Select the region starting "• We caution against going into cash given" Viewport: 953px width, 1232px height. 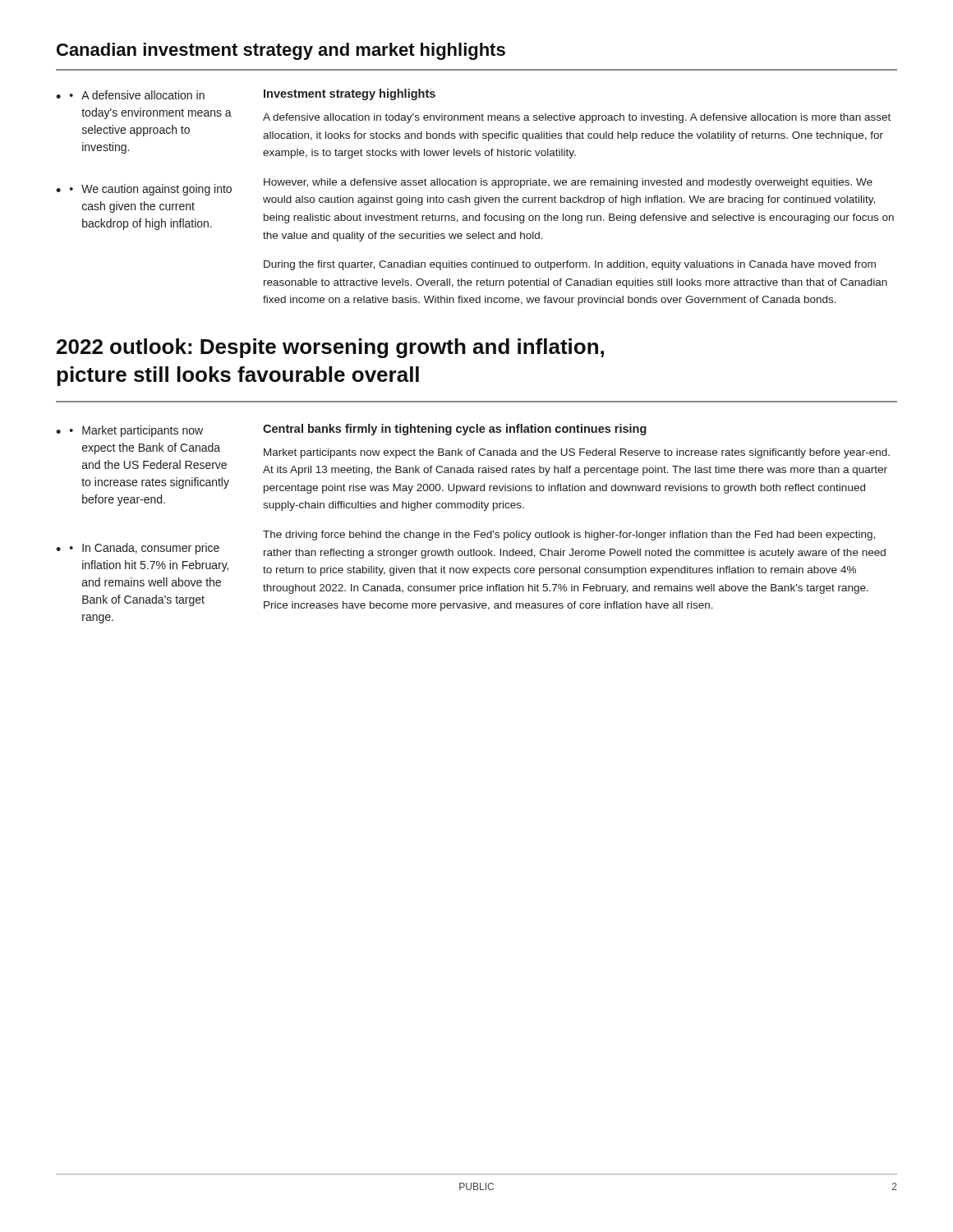coord(153,207)
